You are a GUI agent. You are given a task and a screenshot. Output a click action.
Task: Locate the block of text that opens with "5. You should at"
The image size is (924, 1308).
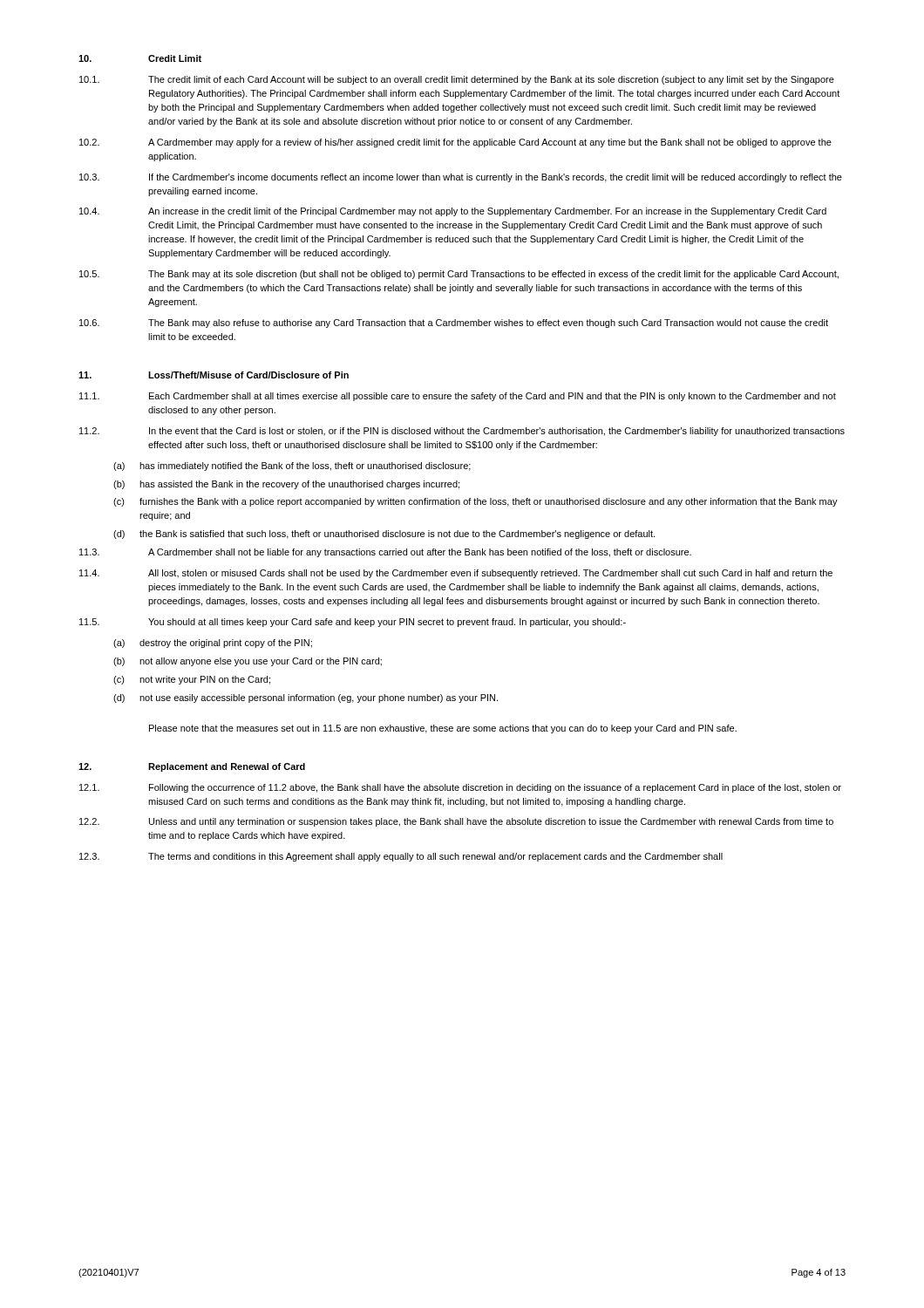[462, 623]
